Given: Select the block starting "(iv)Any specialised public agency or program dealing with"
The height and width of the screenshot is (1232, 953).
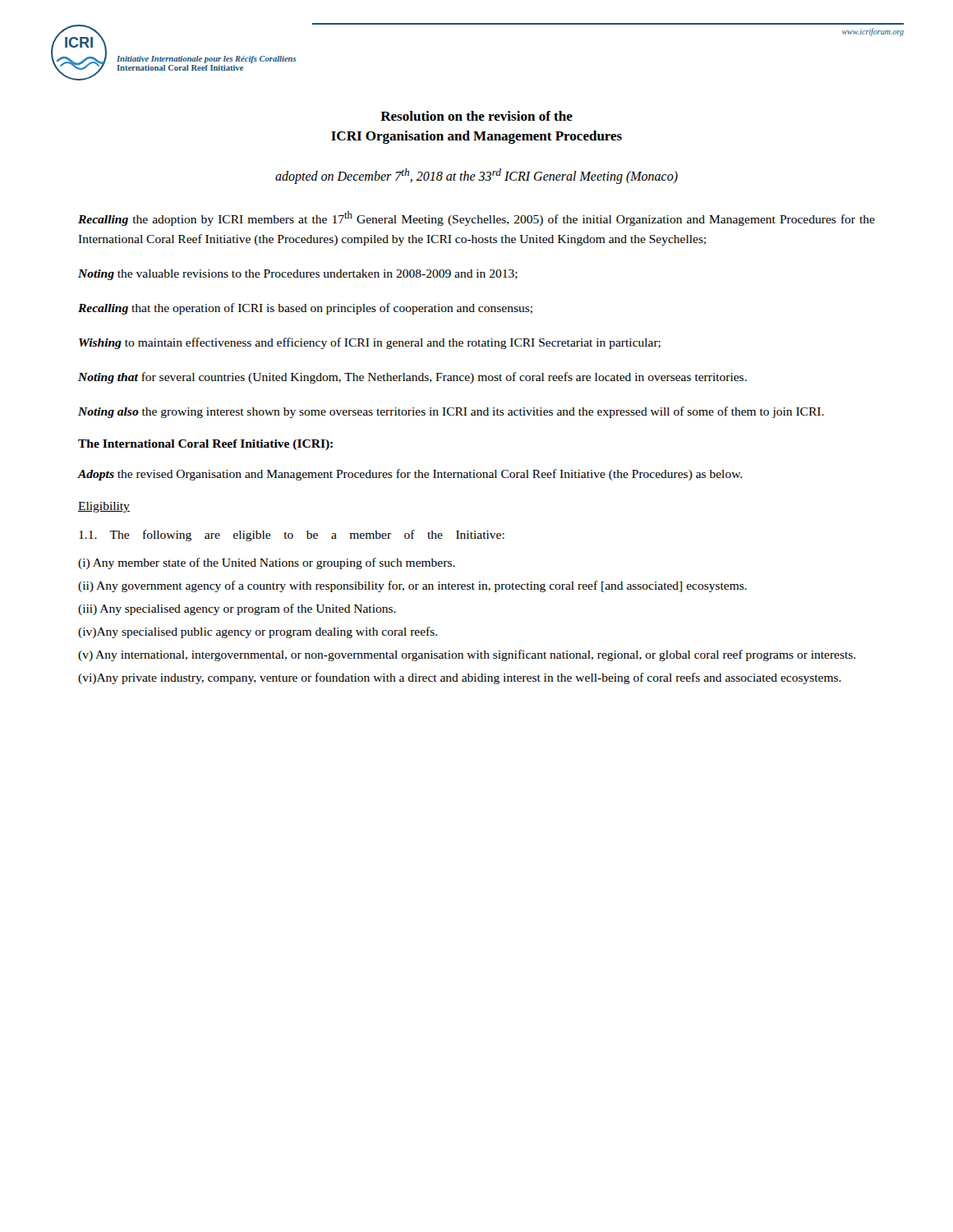Looking at the screenshot, I should (258, 631).
